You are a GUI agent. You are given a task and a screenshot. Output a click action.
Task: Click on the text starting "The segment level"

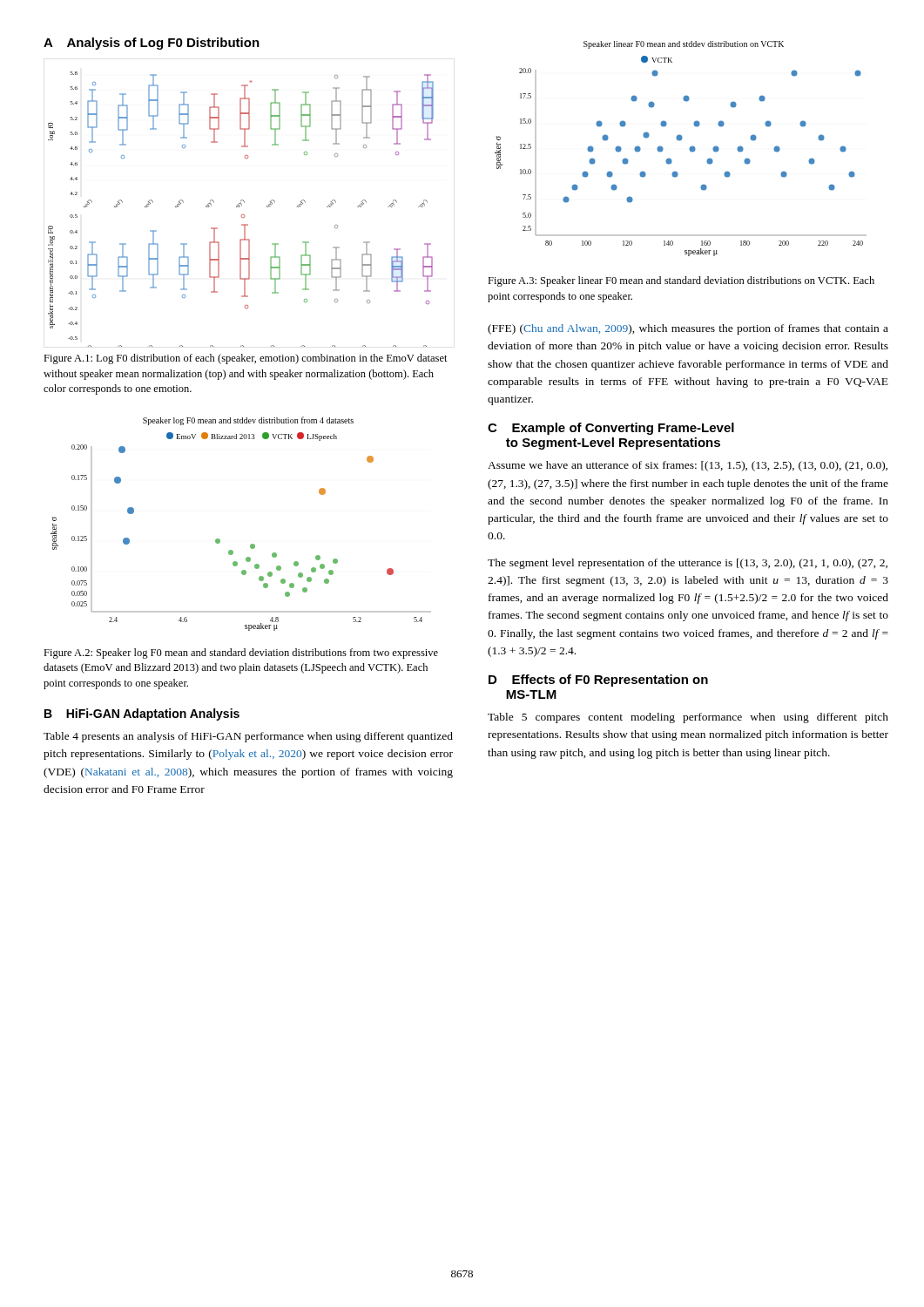tap(688, 606)
